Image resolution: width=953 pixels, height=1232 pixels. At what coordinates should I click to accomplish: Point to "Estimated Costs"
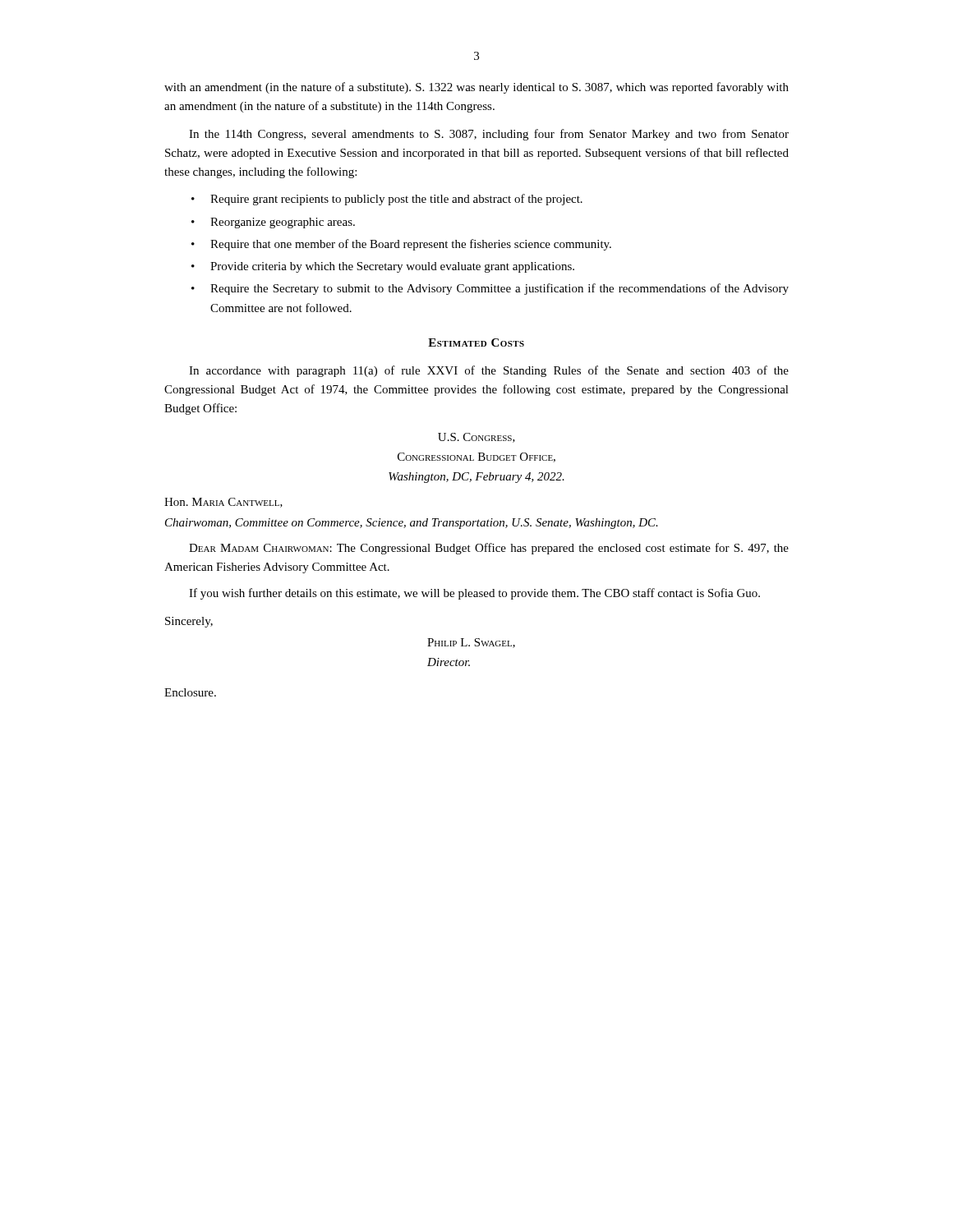tap(476, 342)
